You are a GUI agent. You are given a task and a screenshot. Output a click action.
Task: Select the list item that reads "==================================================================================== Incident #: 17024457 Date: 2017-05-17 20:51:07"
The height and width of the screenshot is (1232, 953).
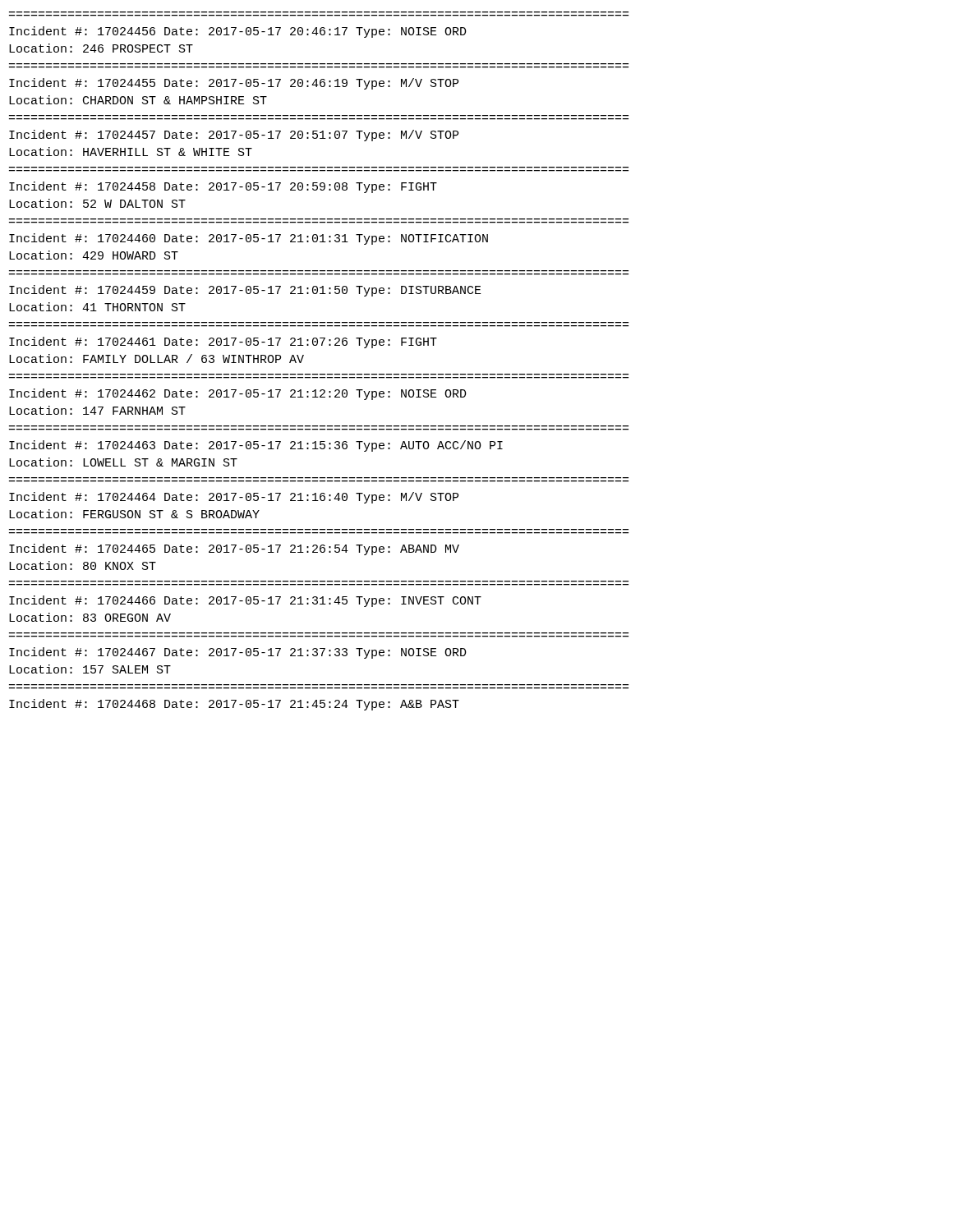pyautogui.click(x=234, y=136)
